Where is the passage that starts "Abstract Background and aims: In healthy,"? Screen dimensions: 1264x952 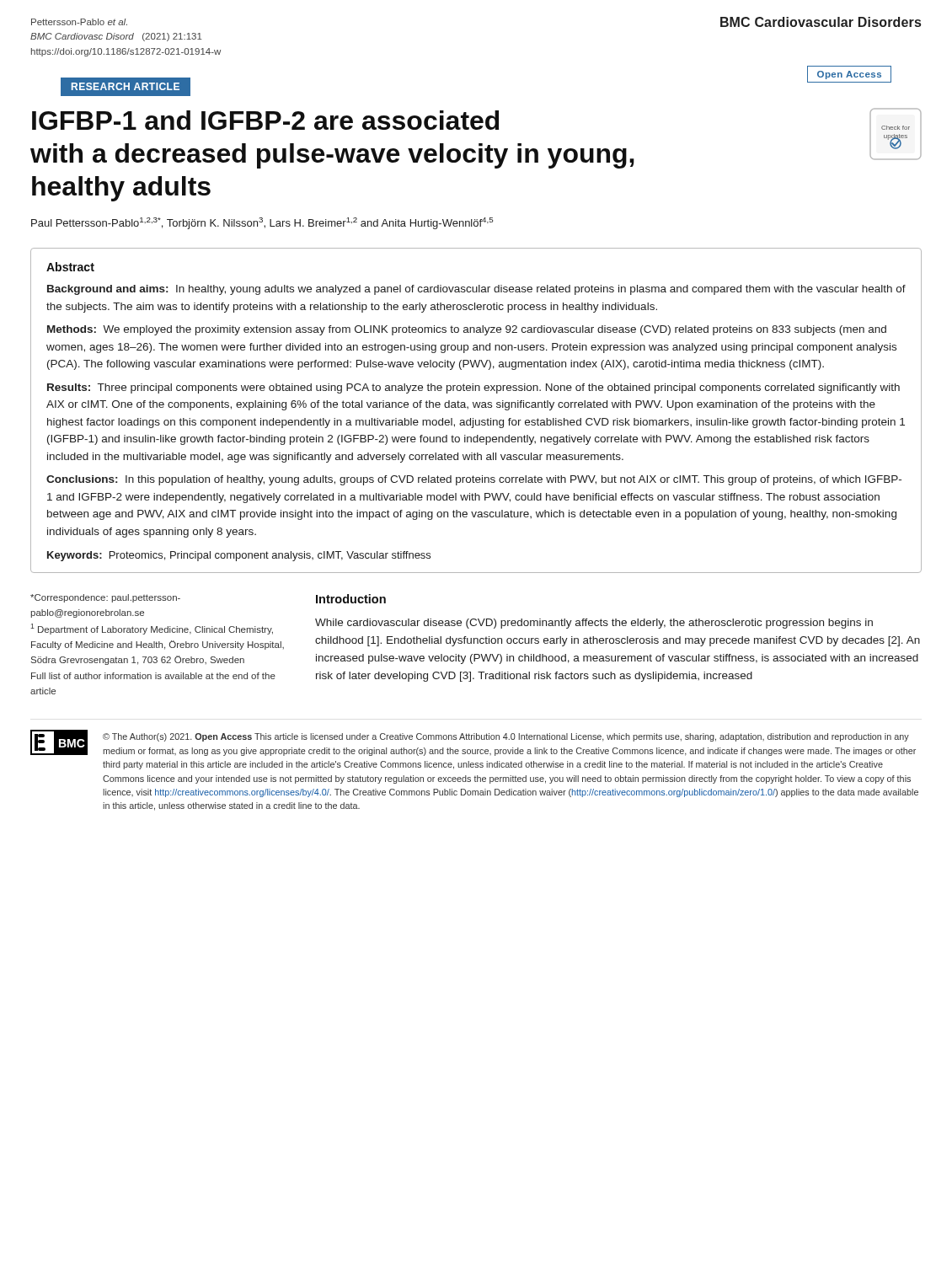tap(476, 412)
